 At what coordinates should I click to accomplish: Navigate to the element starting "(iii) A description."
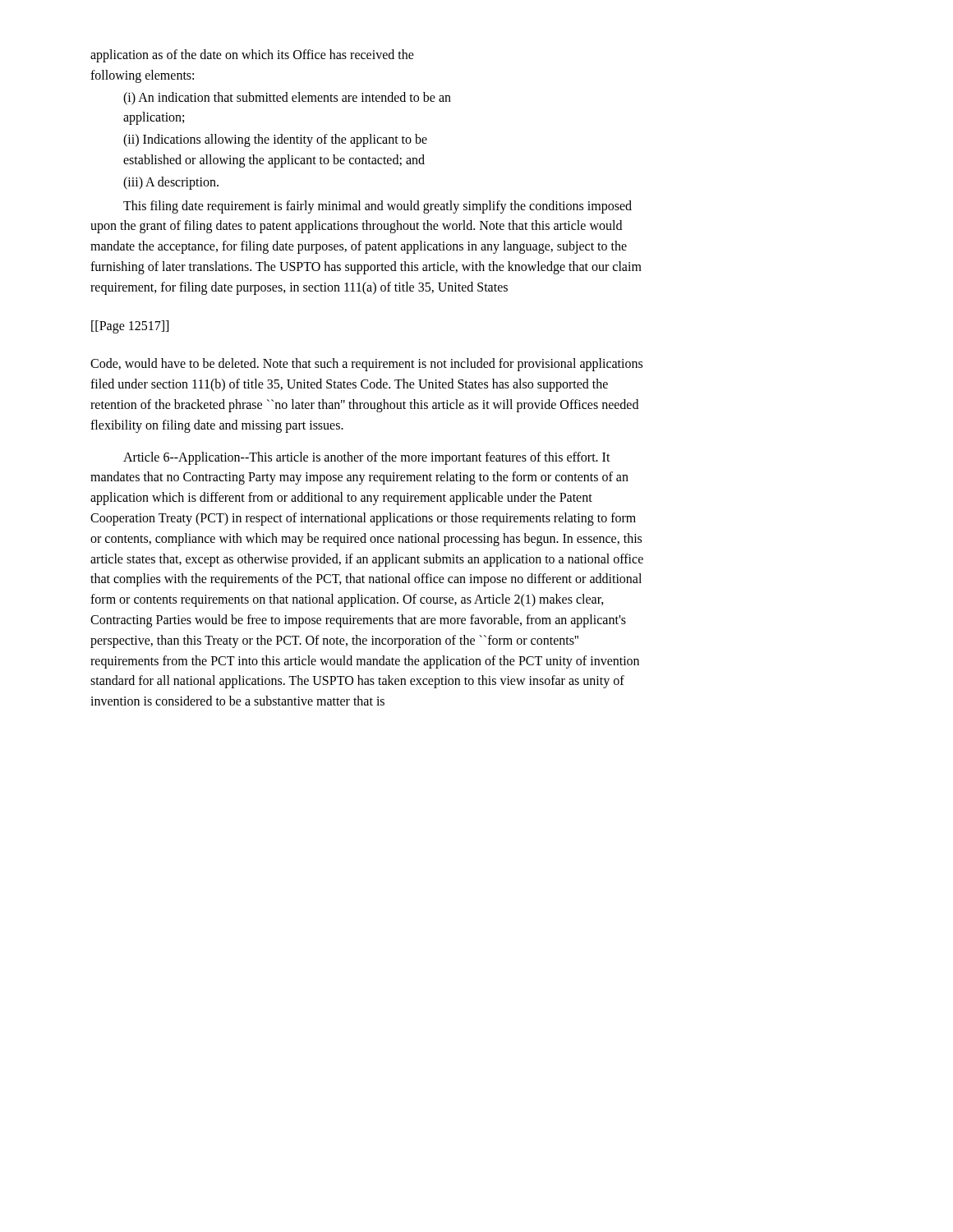(171, 182)
